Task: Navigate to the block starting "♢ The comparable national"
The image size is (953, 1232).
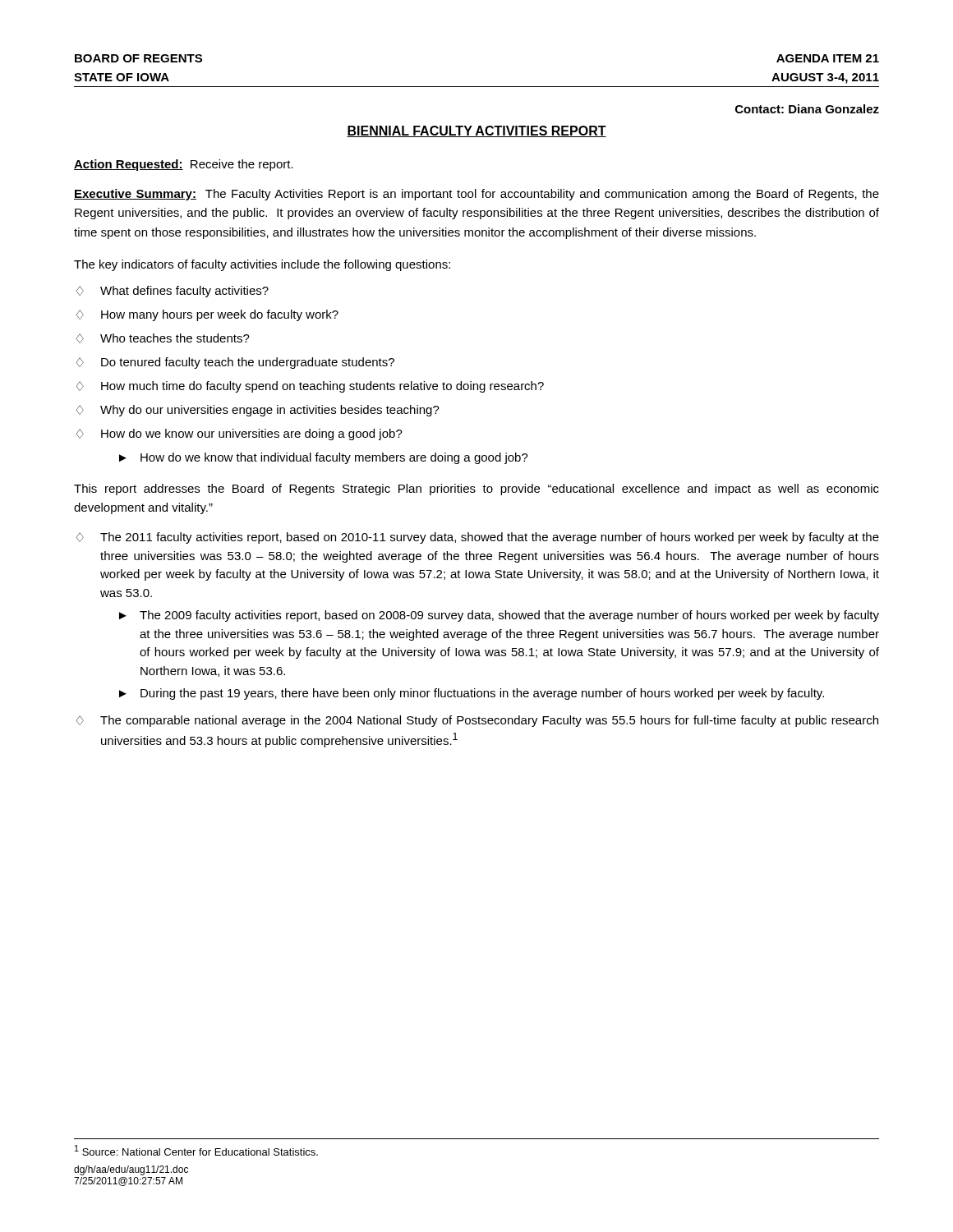Action: point(476,731)
